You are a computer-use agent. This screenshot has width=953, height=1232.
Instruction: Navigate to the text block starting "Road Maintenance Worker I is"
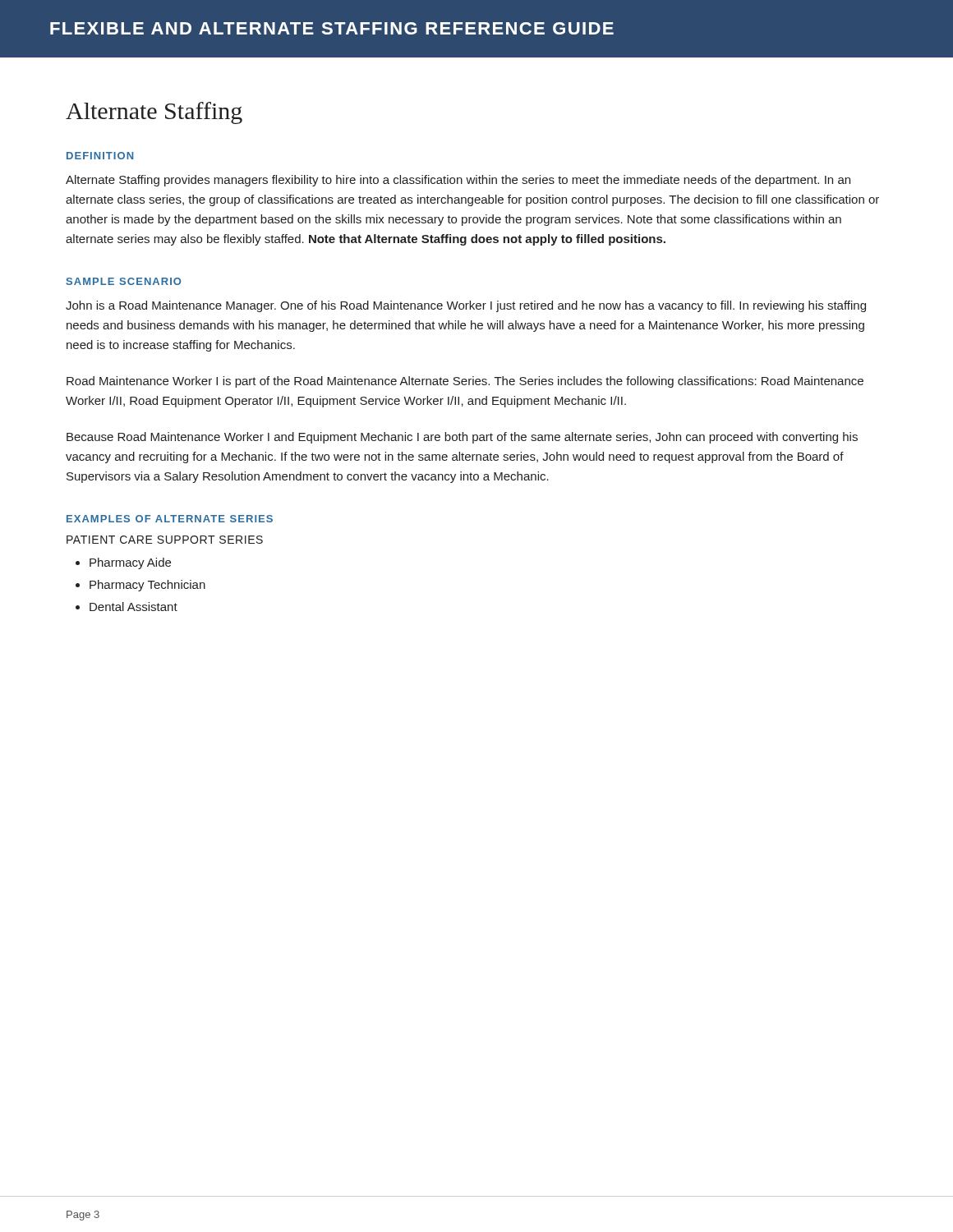point(465,391)
